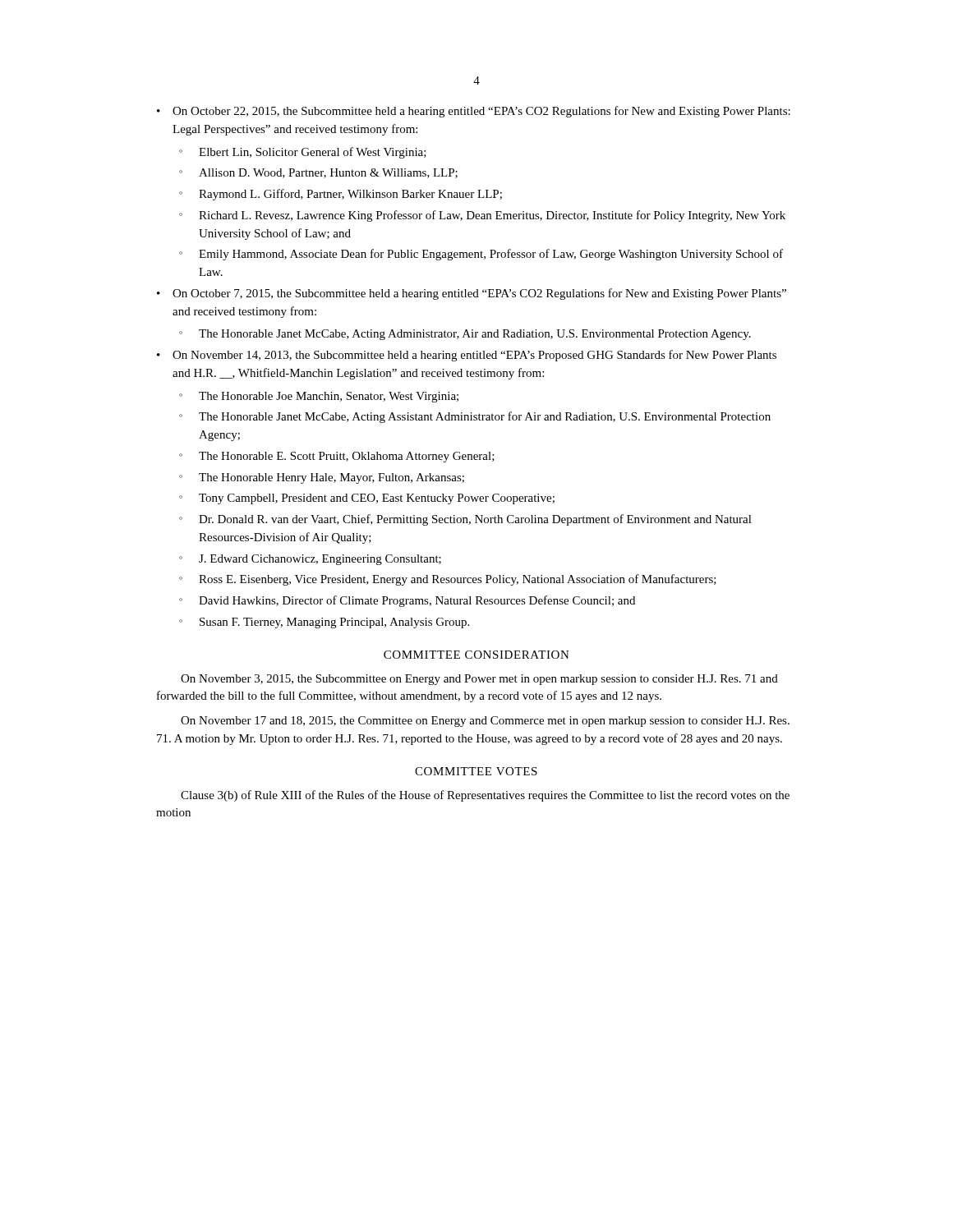953x1232 pixels.
Task: Find the block on this page that starts "◦ Dr. Donald R. van"
Action: click(488, 529)
